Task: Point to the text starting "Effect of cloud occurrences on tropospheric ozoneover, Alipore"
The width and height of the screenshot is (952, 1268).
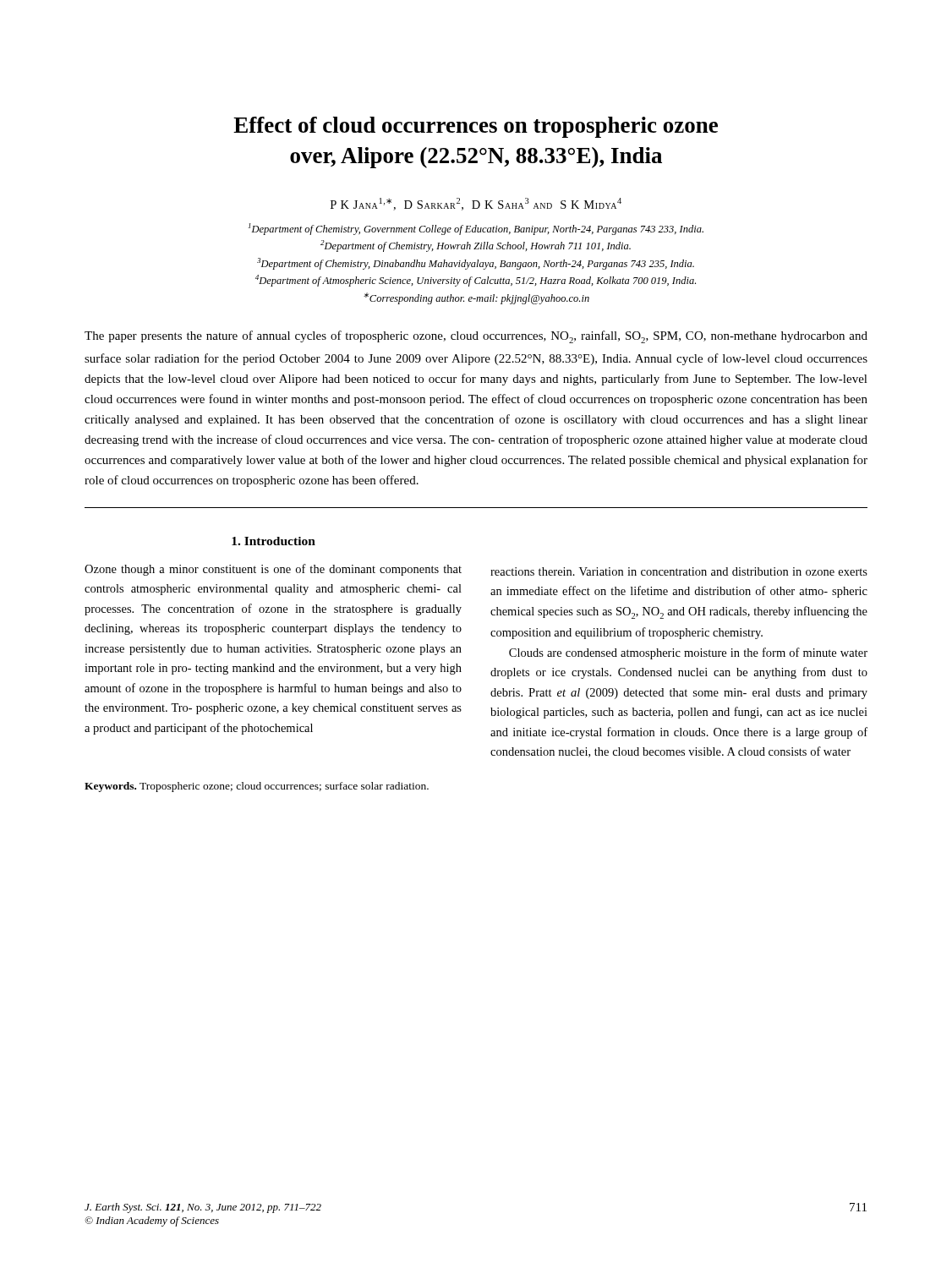Action: point(476,141)
